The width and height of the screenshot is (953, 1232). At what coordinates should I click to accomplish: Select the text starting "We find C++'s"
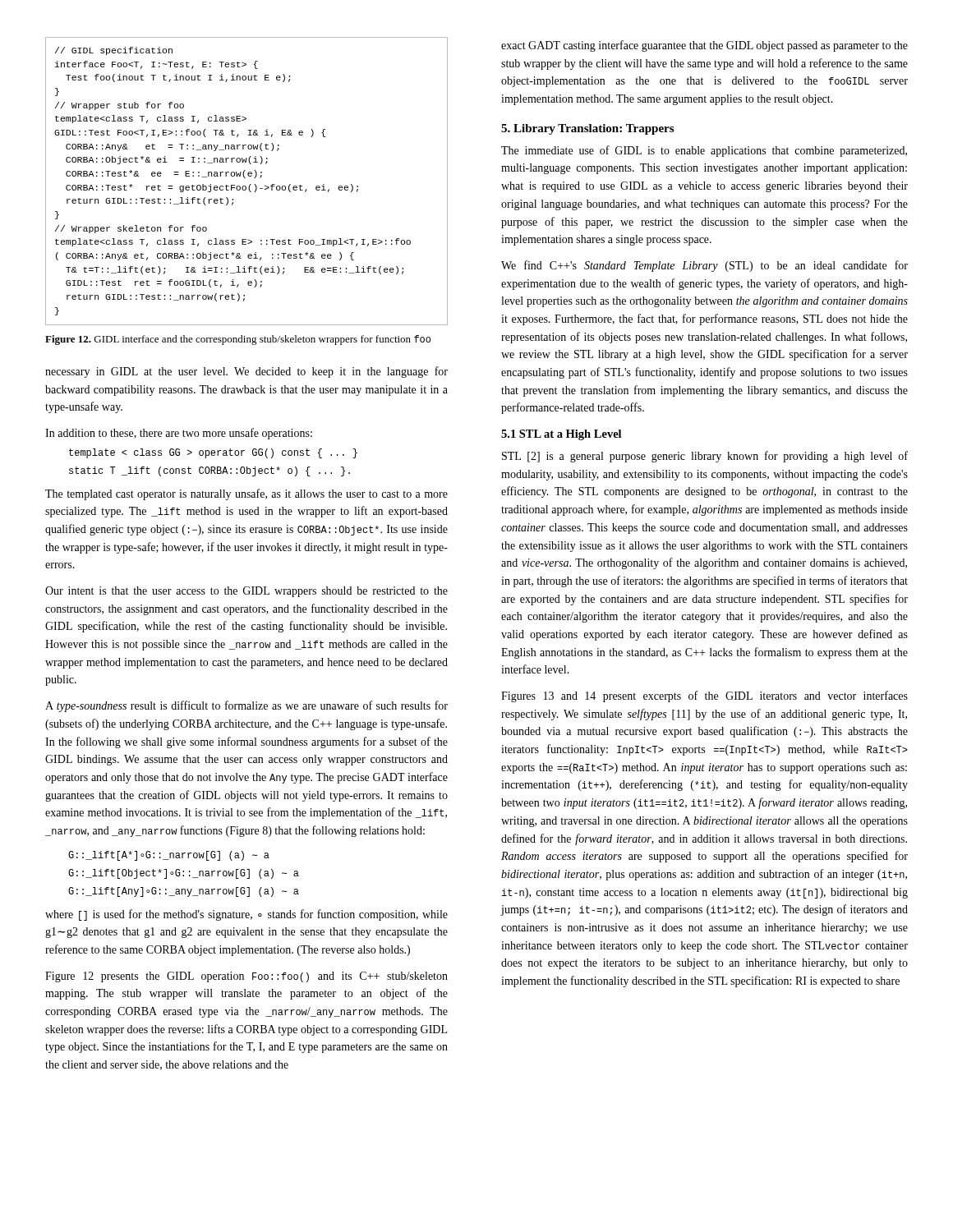705,337
